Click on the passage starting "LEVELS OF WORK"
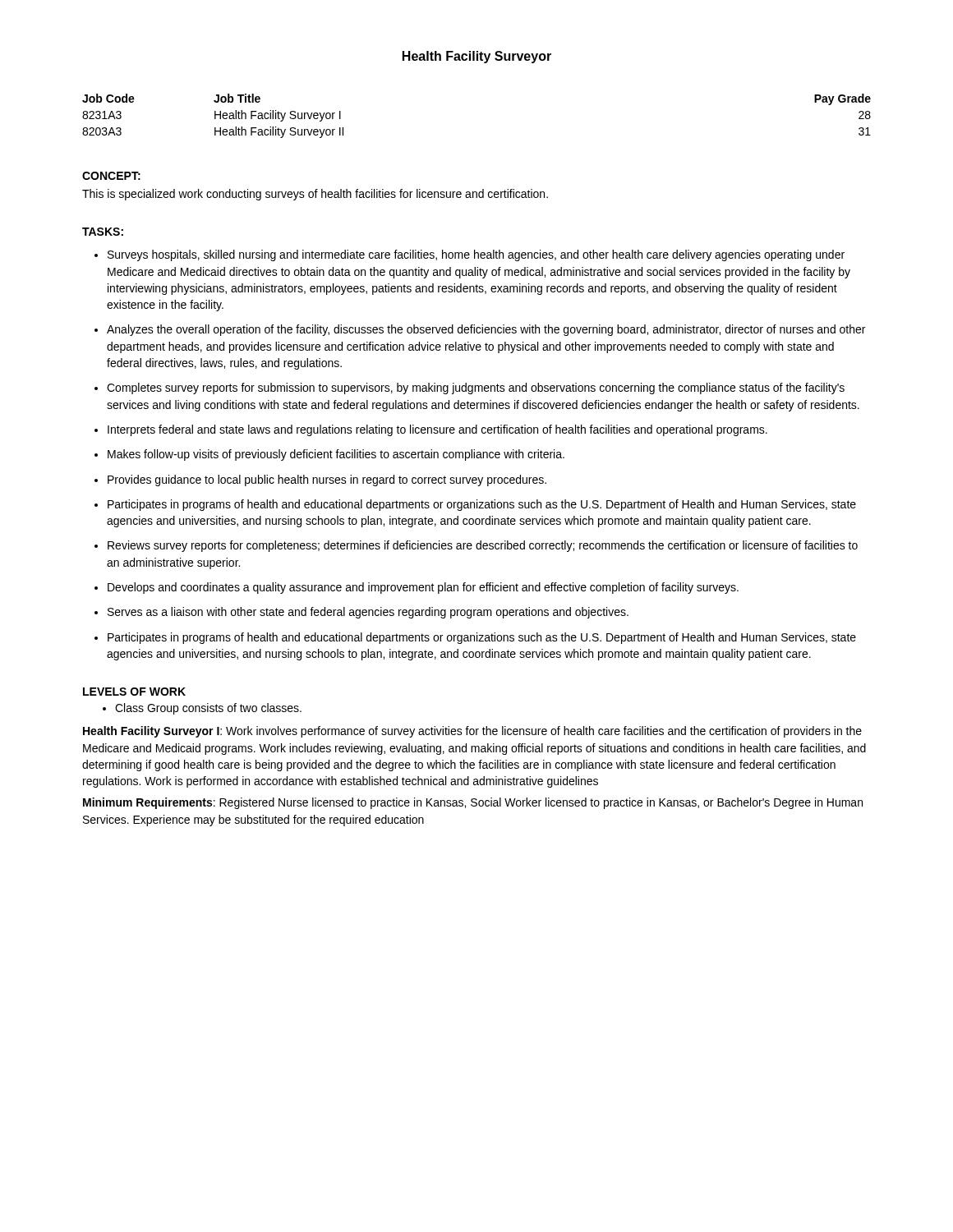Image resolution: width=953 pixels, height=1232 pixels. 134,692
